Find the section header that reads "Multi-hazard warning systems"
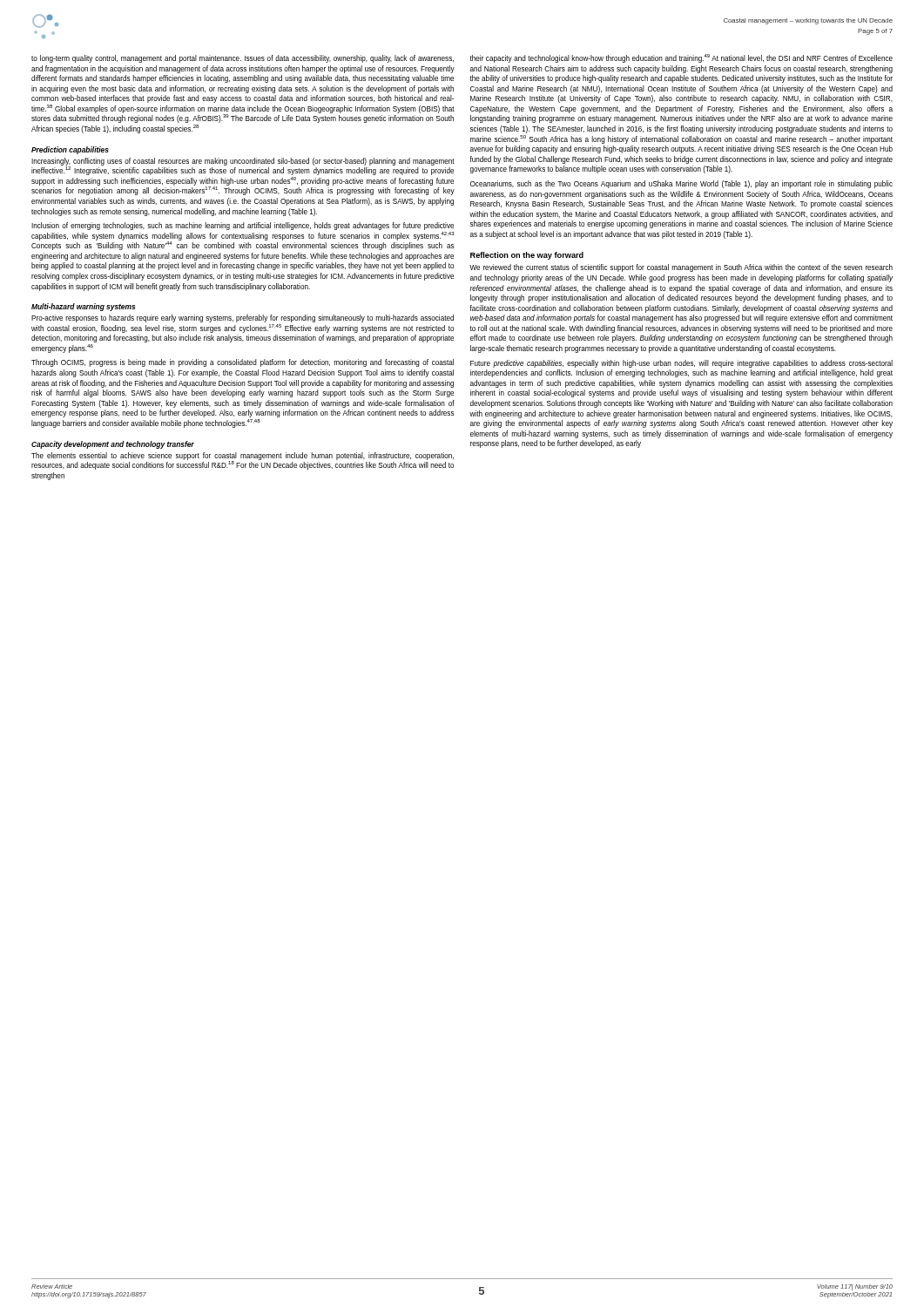 tap(83, 307)
